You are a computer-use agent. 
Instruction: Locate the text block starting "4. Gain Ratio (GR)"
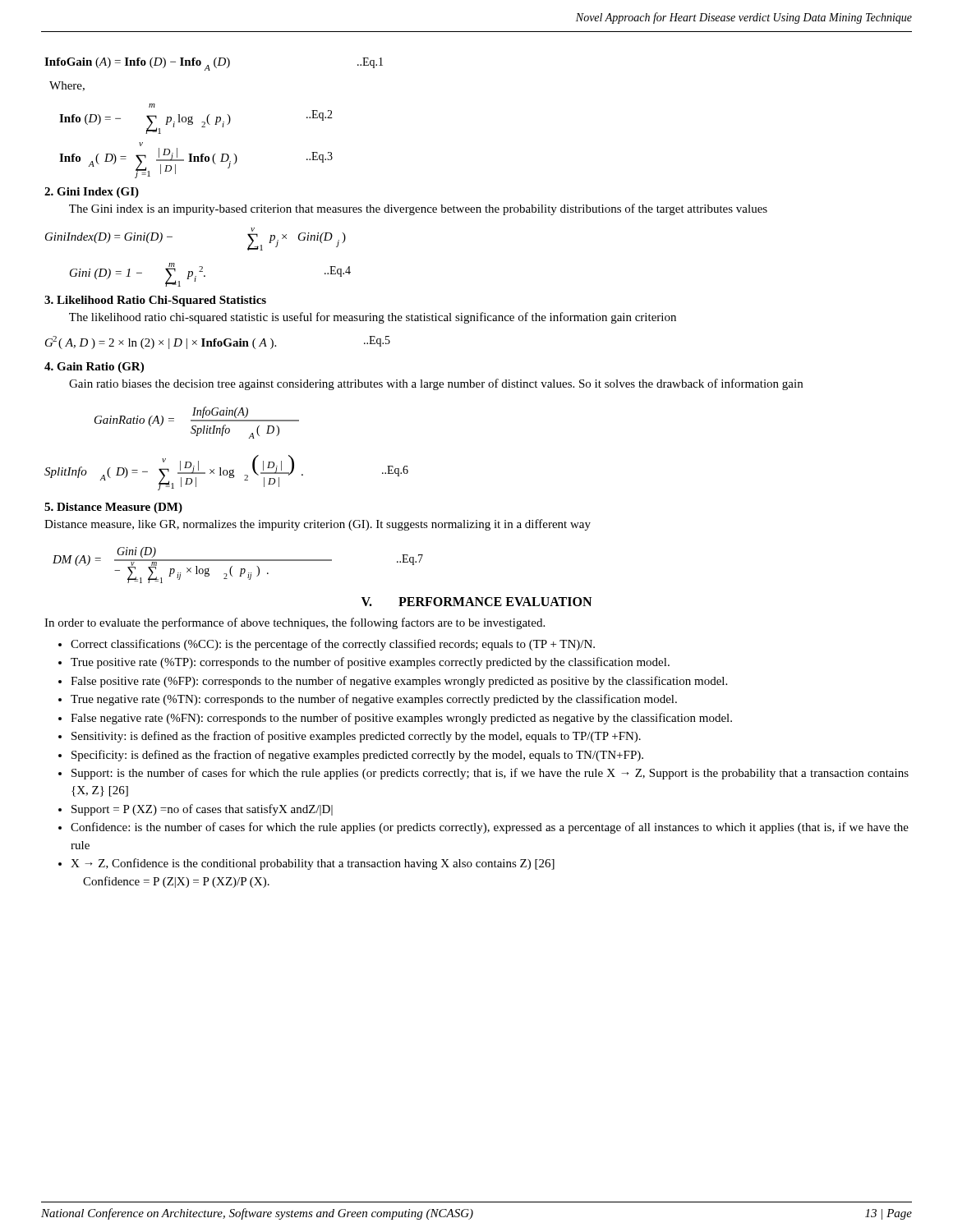coord(94,366)
